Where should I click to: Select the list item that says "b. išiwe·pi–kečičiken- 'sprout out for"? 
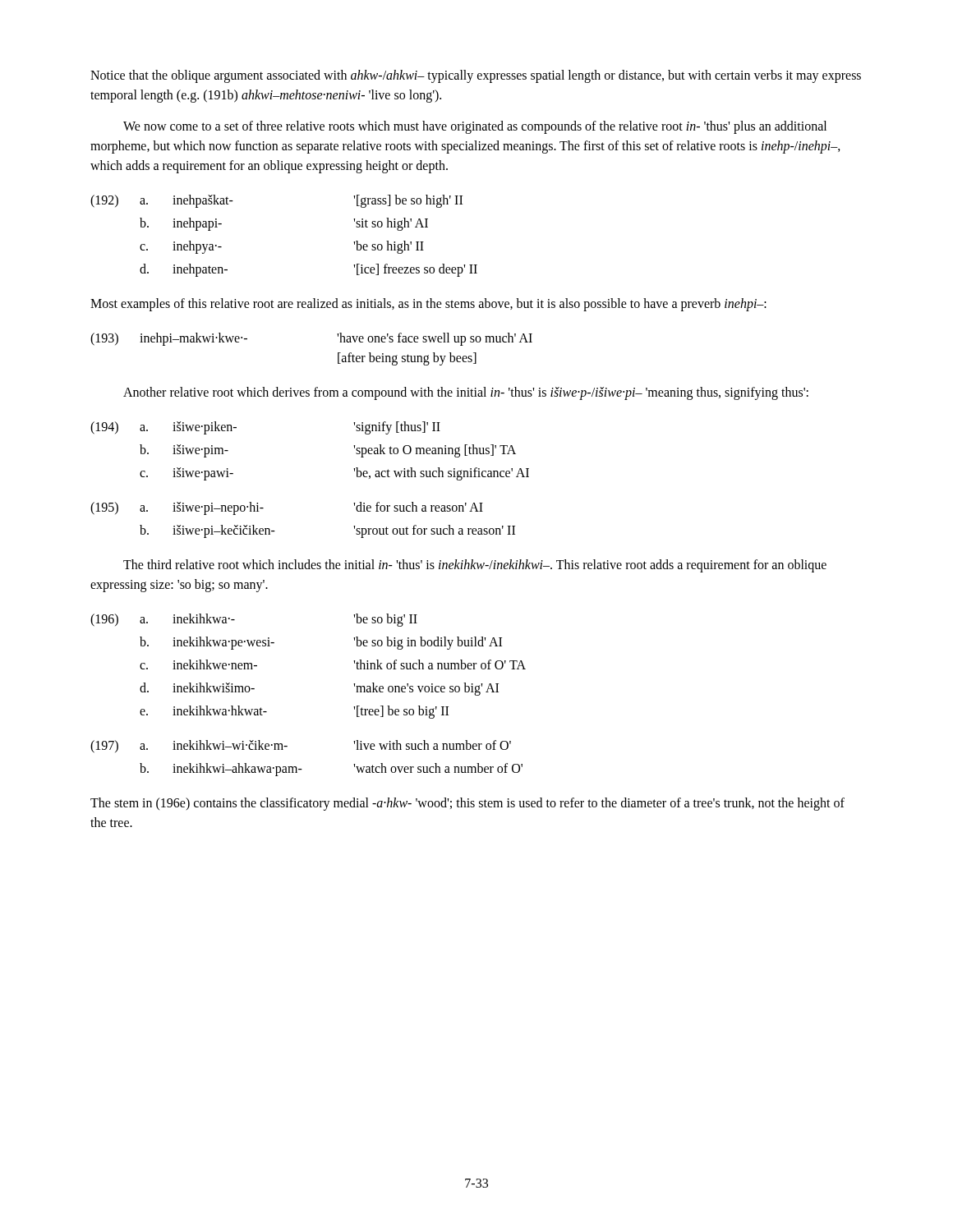point(218,532)
